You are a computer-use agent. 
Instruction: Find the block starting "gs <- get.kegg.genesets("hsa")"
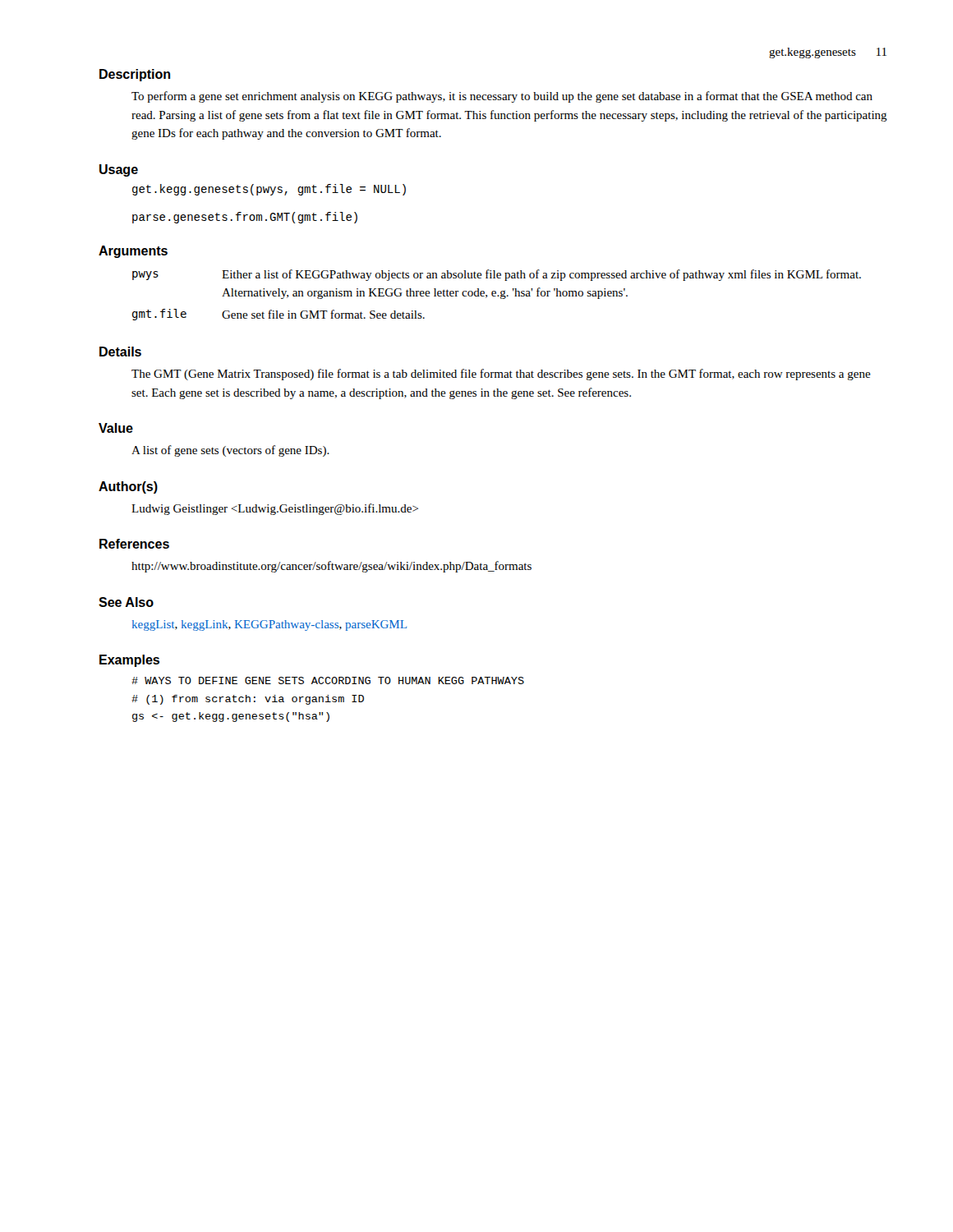231,717
